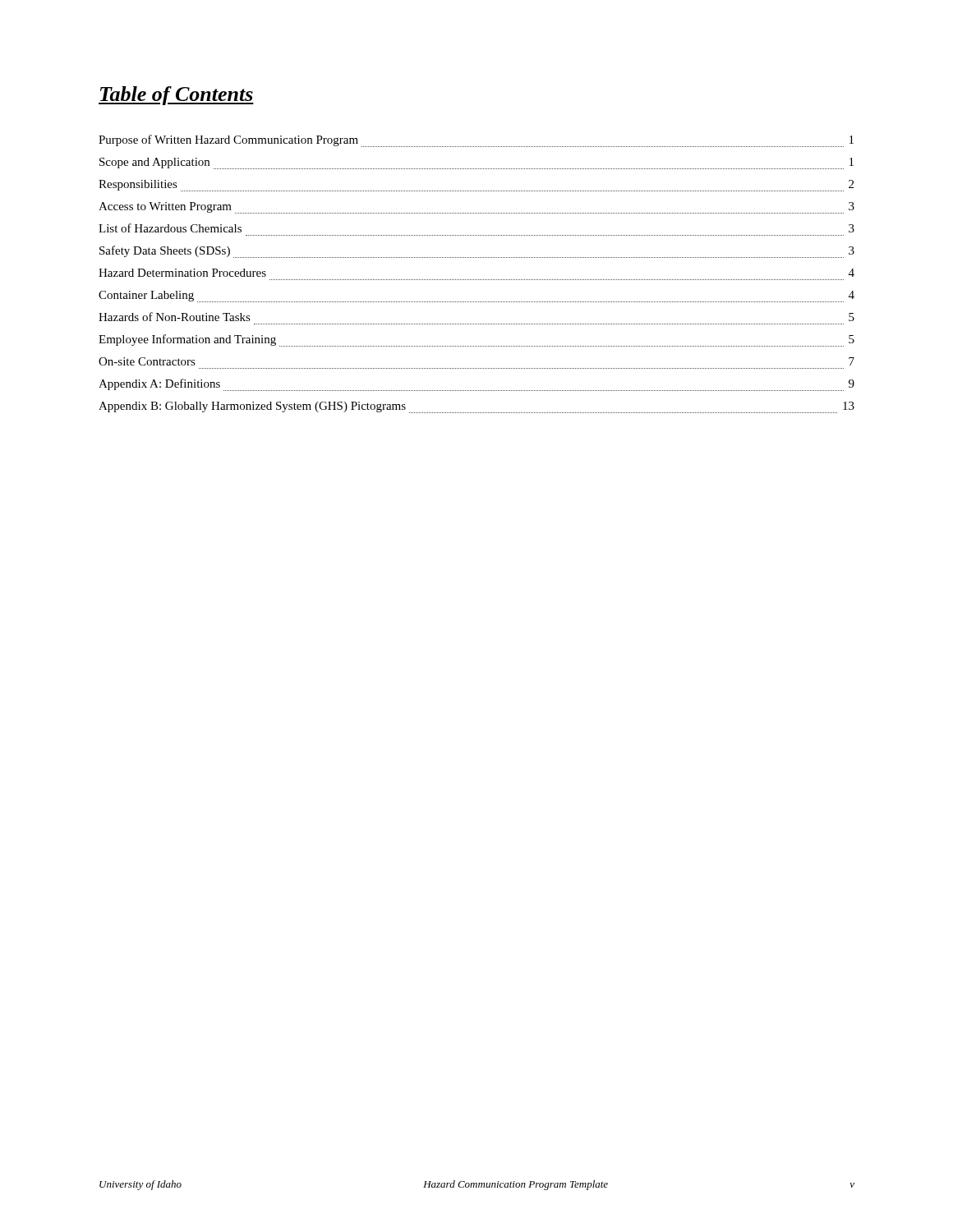953x1232 pixels.
Task: Locate the text "Scope and Application 1"
Action: pyautogui.click(x=476, y=162)
